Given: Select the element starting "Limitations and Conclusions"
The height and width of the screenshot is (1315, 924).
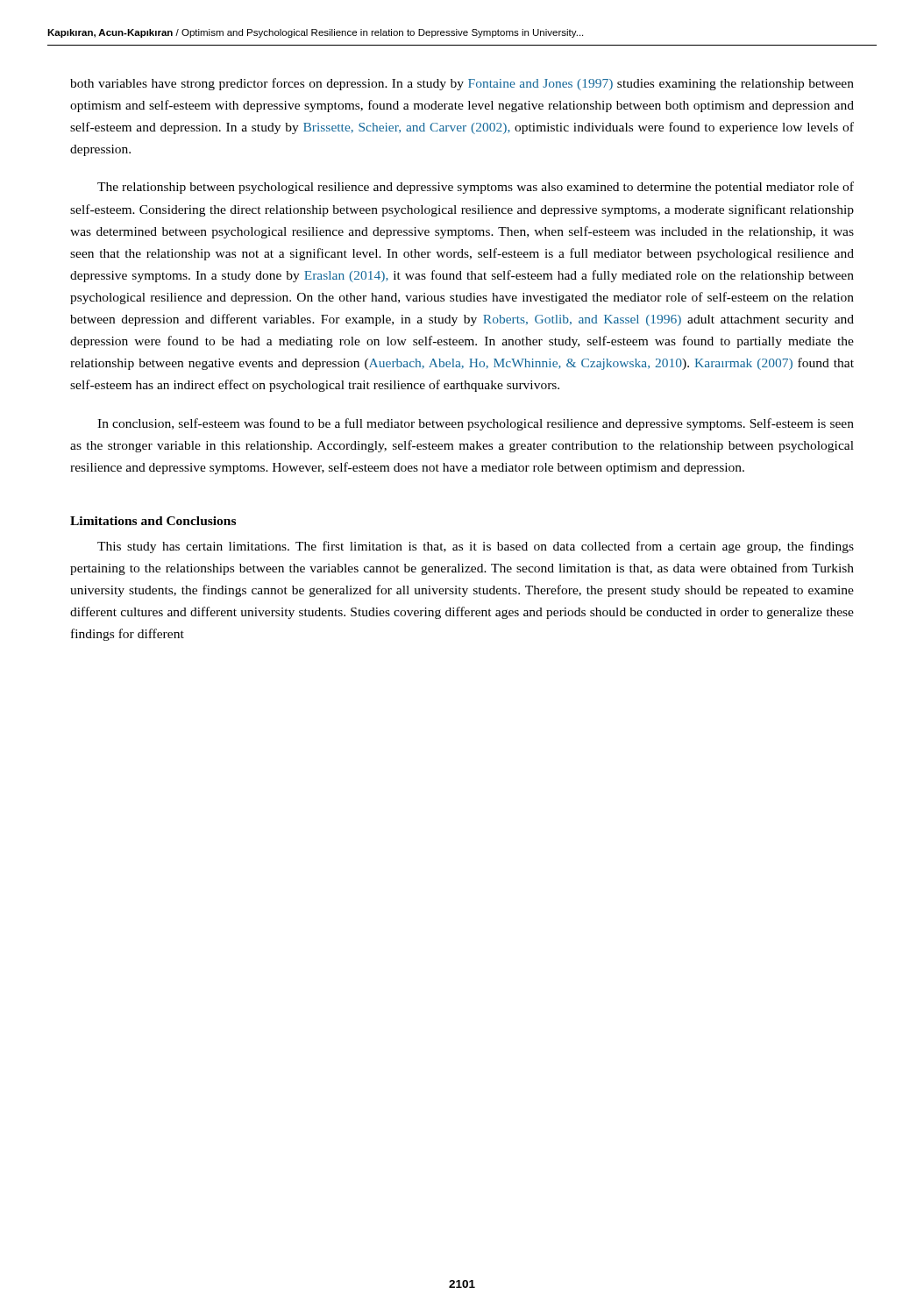Looking at the screenshot, I should pos(153,520).
